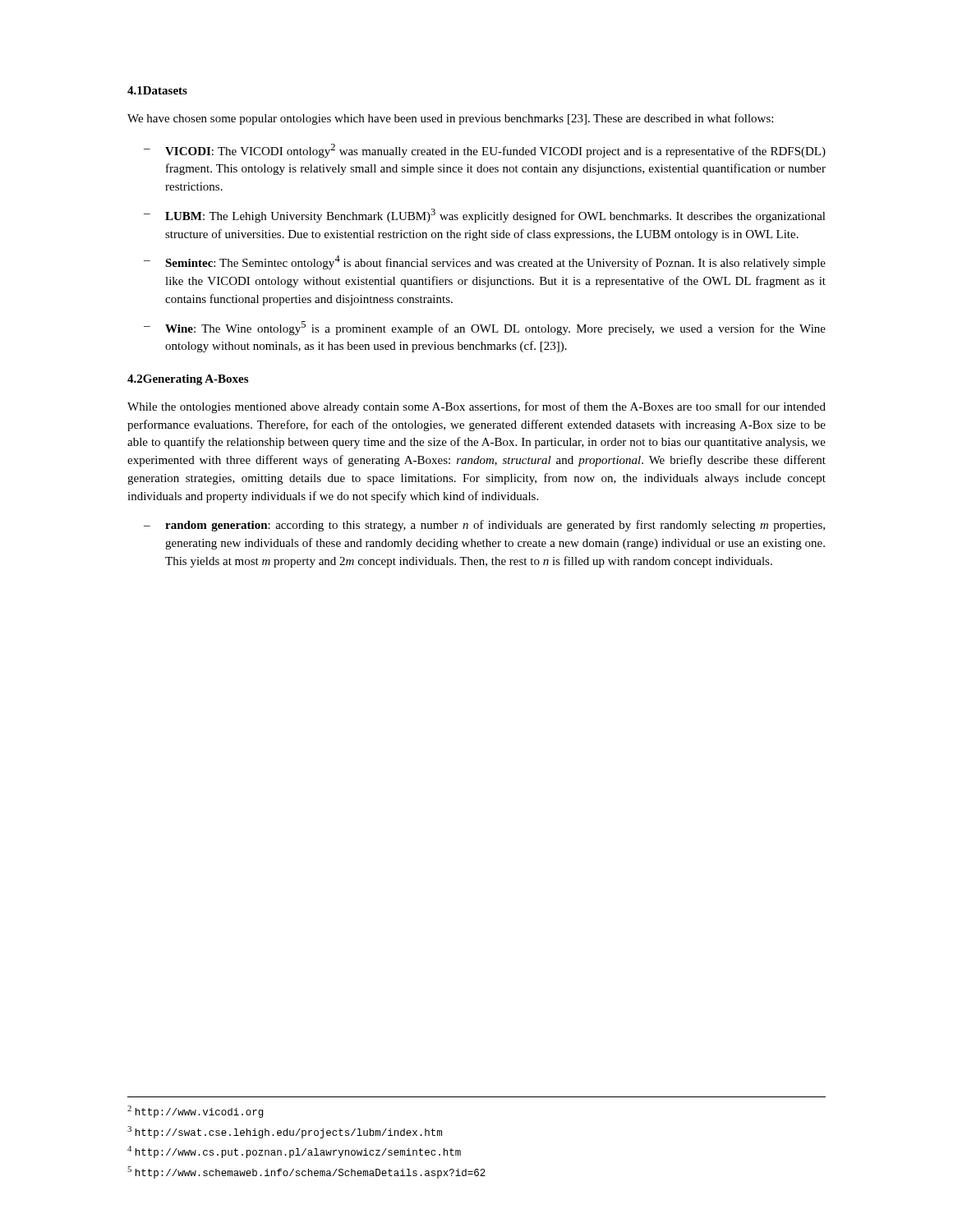The height and width of the screenshot is (1232, 953).
Task: Locate the block of text that opens with "– LUBM: The Lehigh"
Action: click(485, 224)
